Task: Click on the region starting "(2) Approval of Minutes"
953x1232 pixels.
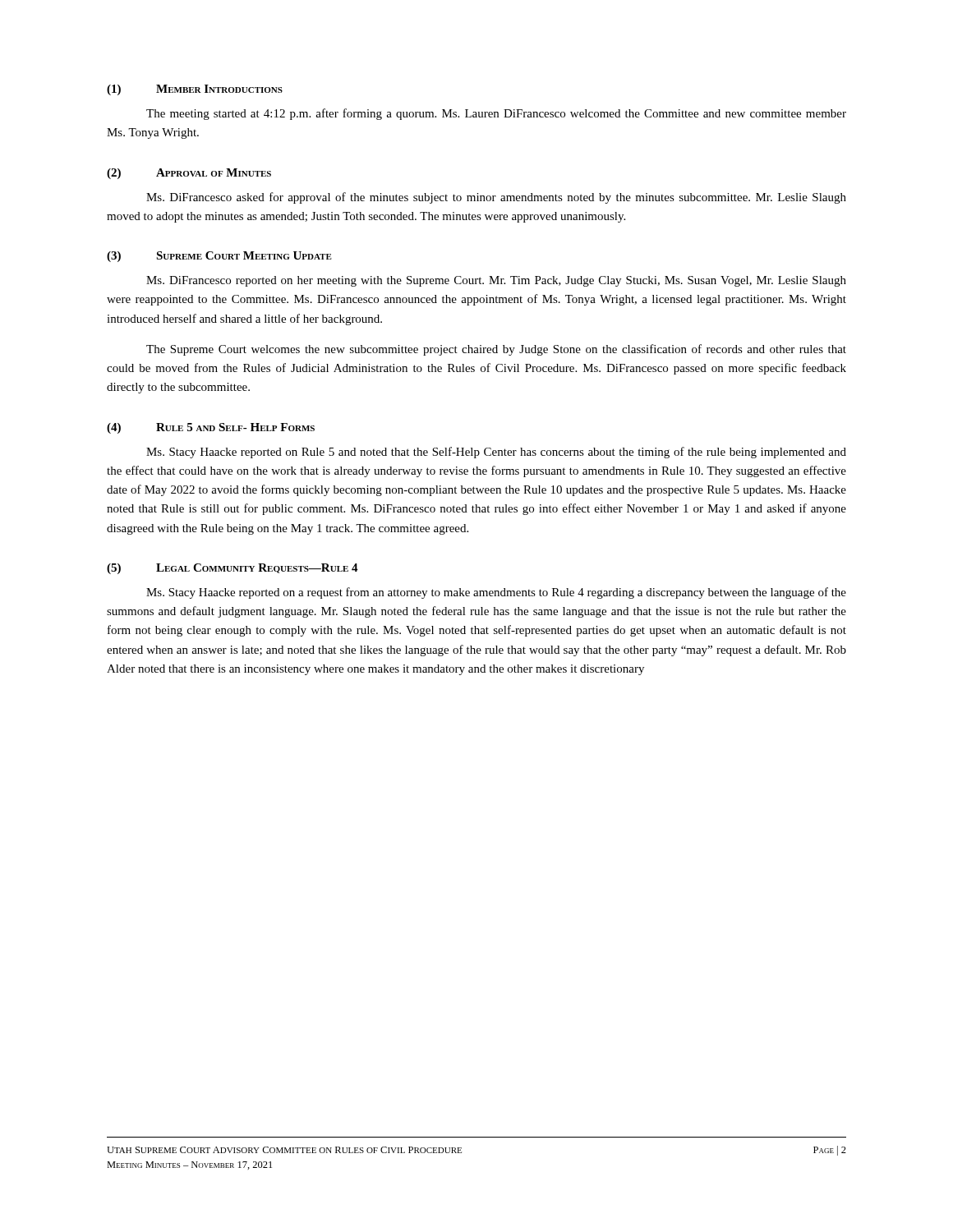Action: (189, 172)
